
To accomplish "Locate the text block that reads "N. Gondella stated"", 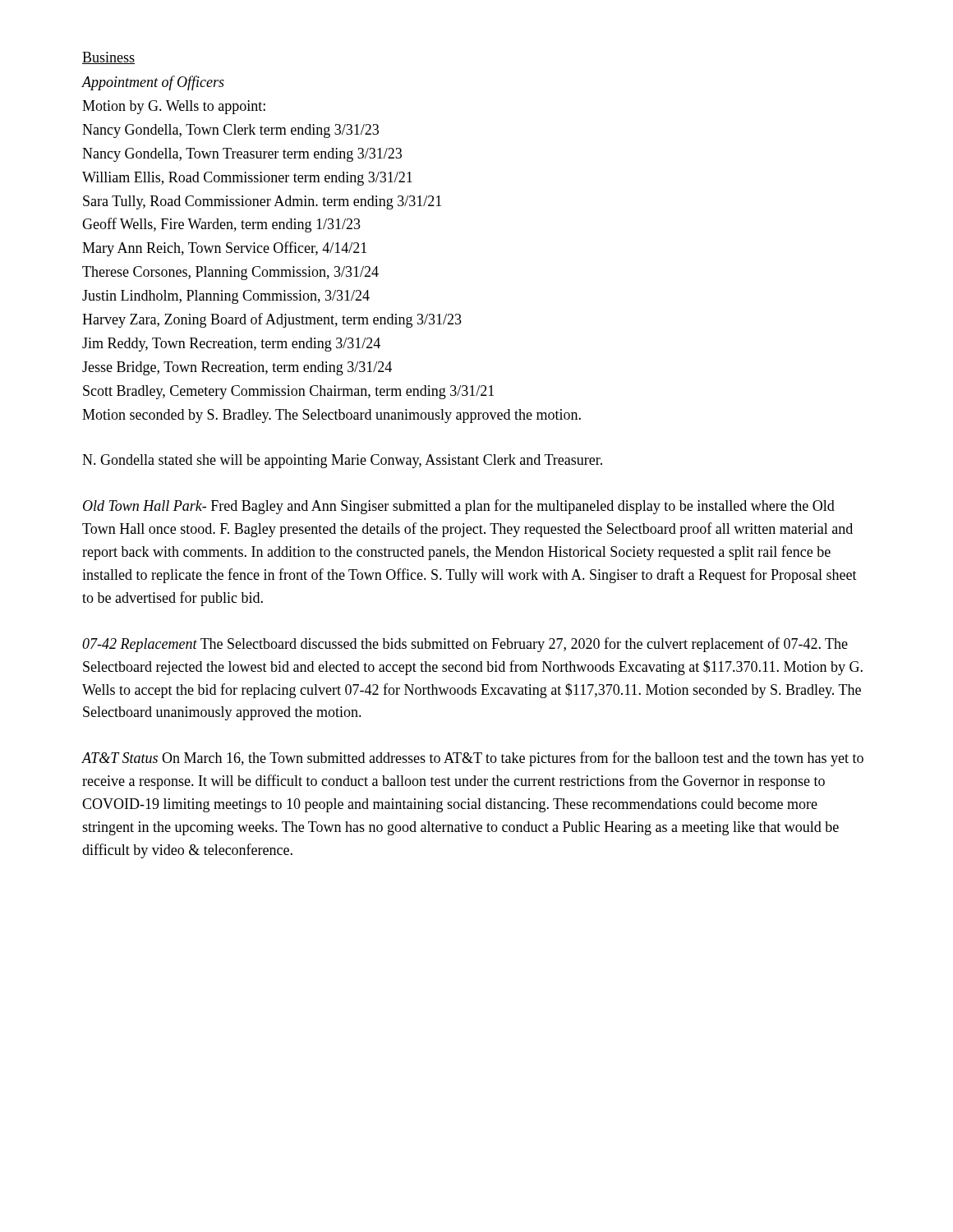I will pos(343,460).
